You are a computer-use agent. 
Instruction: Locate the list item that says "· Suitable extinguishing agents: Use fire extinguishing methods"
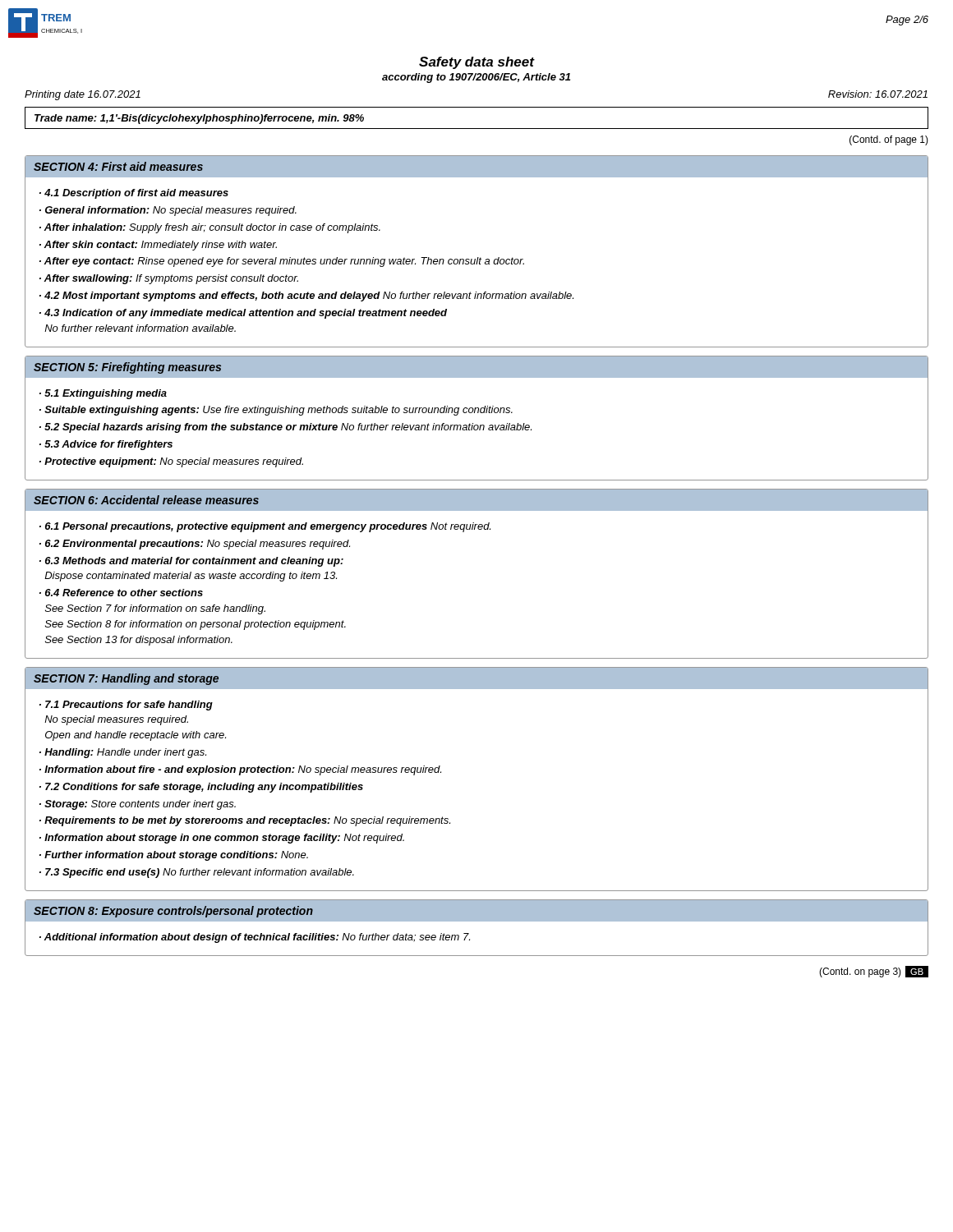[276, 410]
